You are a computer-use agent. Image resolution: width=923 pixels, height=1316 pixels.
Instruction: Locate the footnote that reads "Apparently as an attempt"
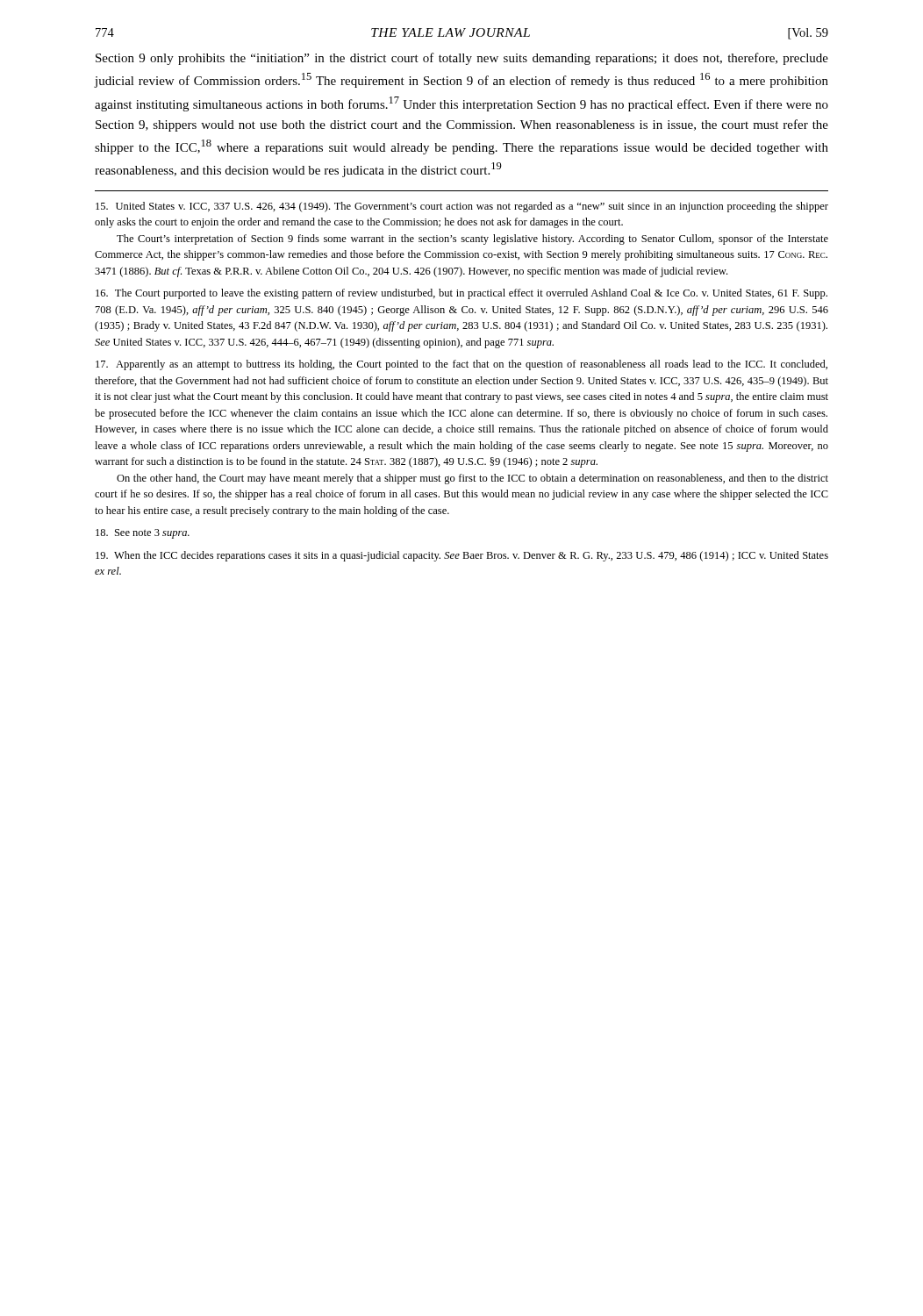(x=462, y=437)
